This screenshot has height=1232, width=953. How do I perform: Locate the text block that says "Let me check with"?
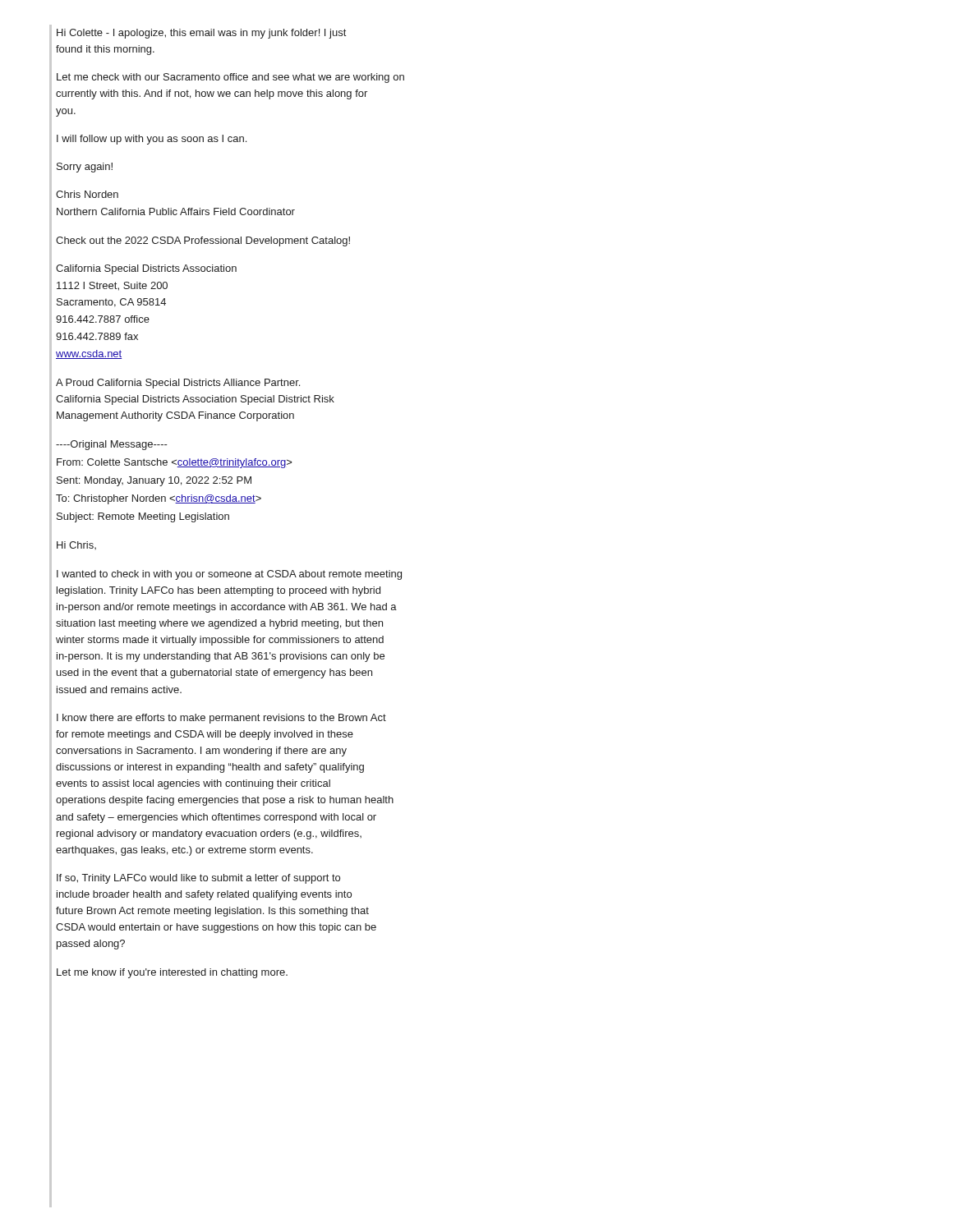tap(230, 94)
